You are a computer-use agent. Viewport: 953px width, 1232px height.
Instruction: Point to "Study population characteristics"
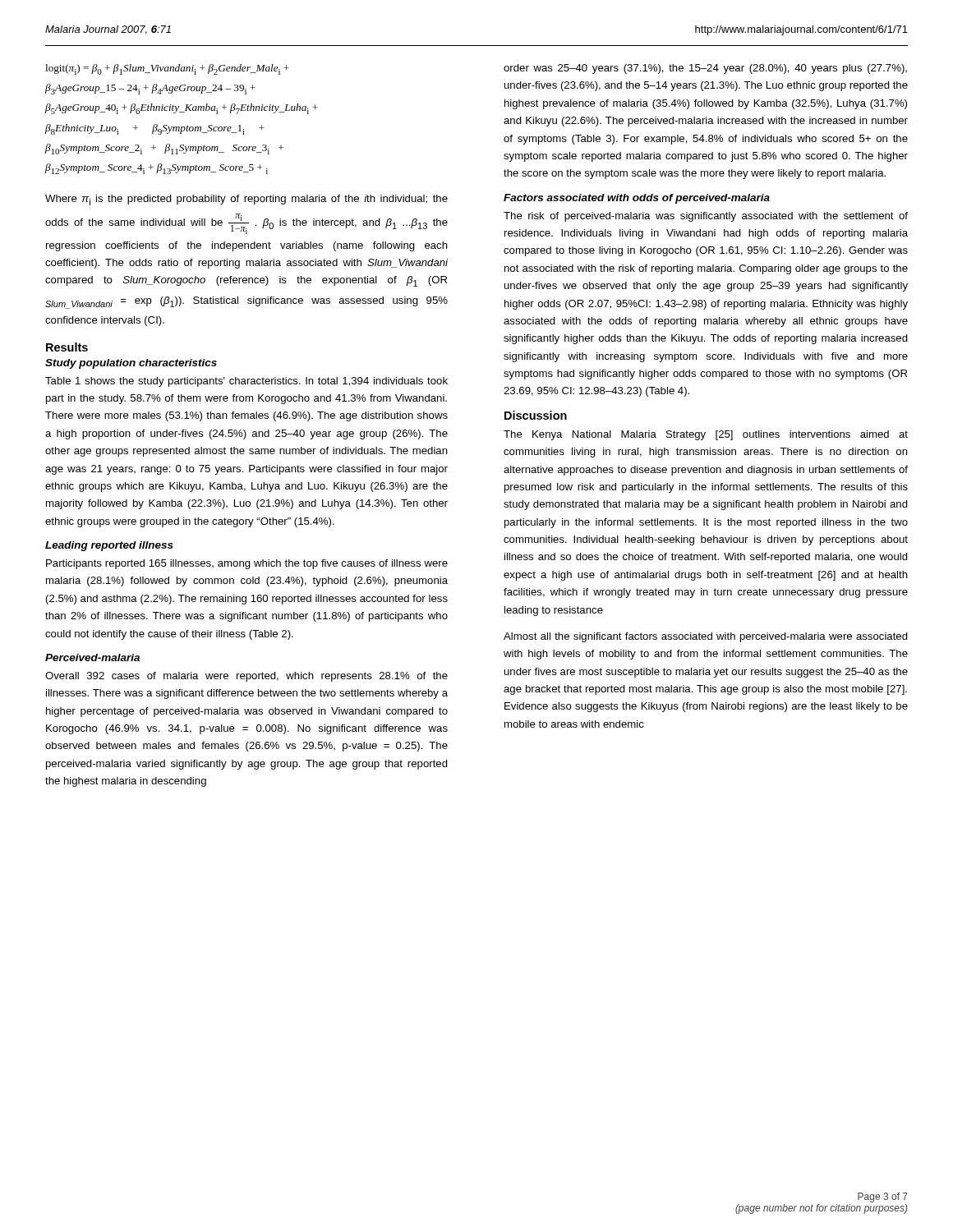[x=131, y=362]
